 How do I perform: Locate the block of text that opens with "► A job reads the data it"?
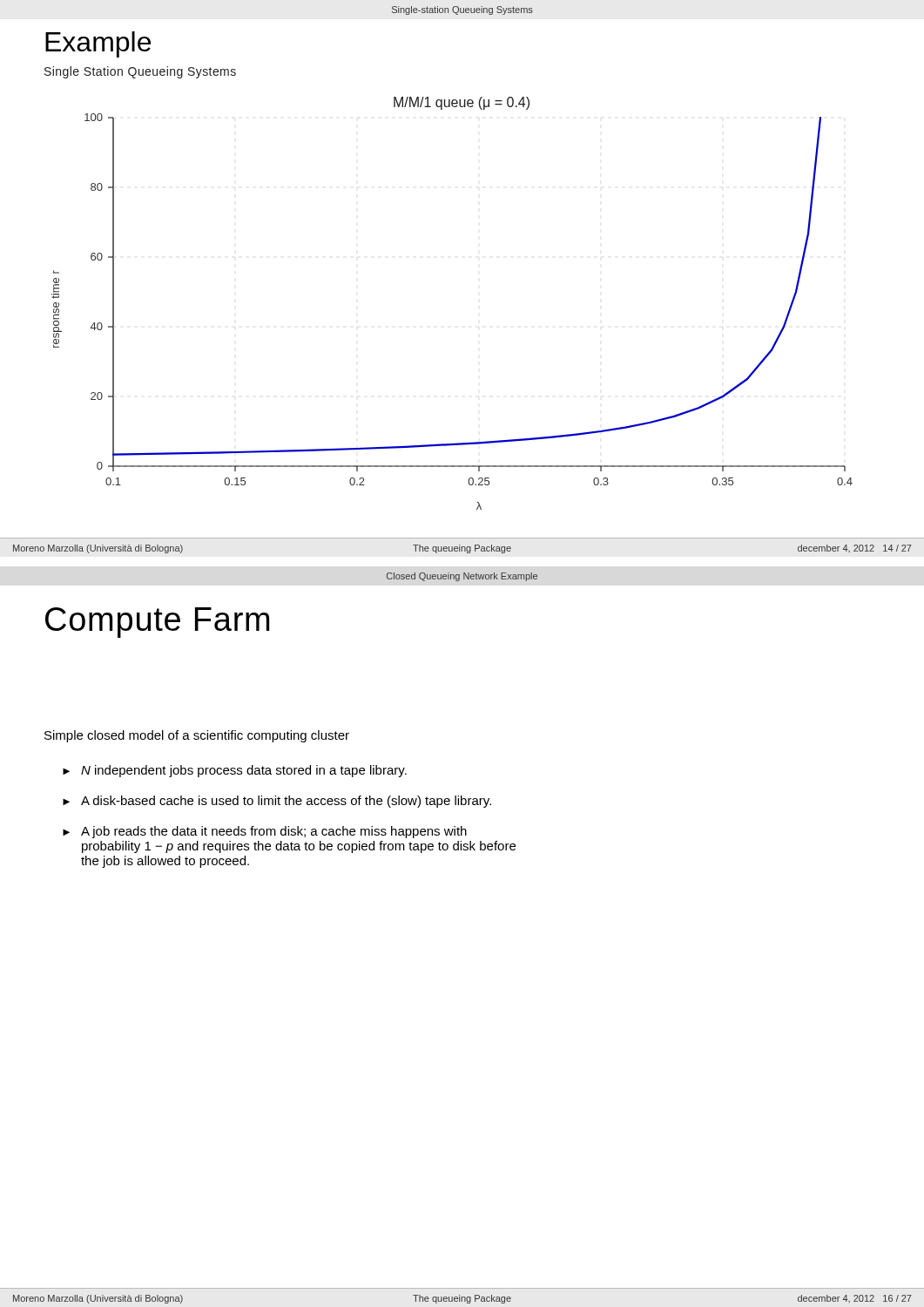coord(289,846)
